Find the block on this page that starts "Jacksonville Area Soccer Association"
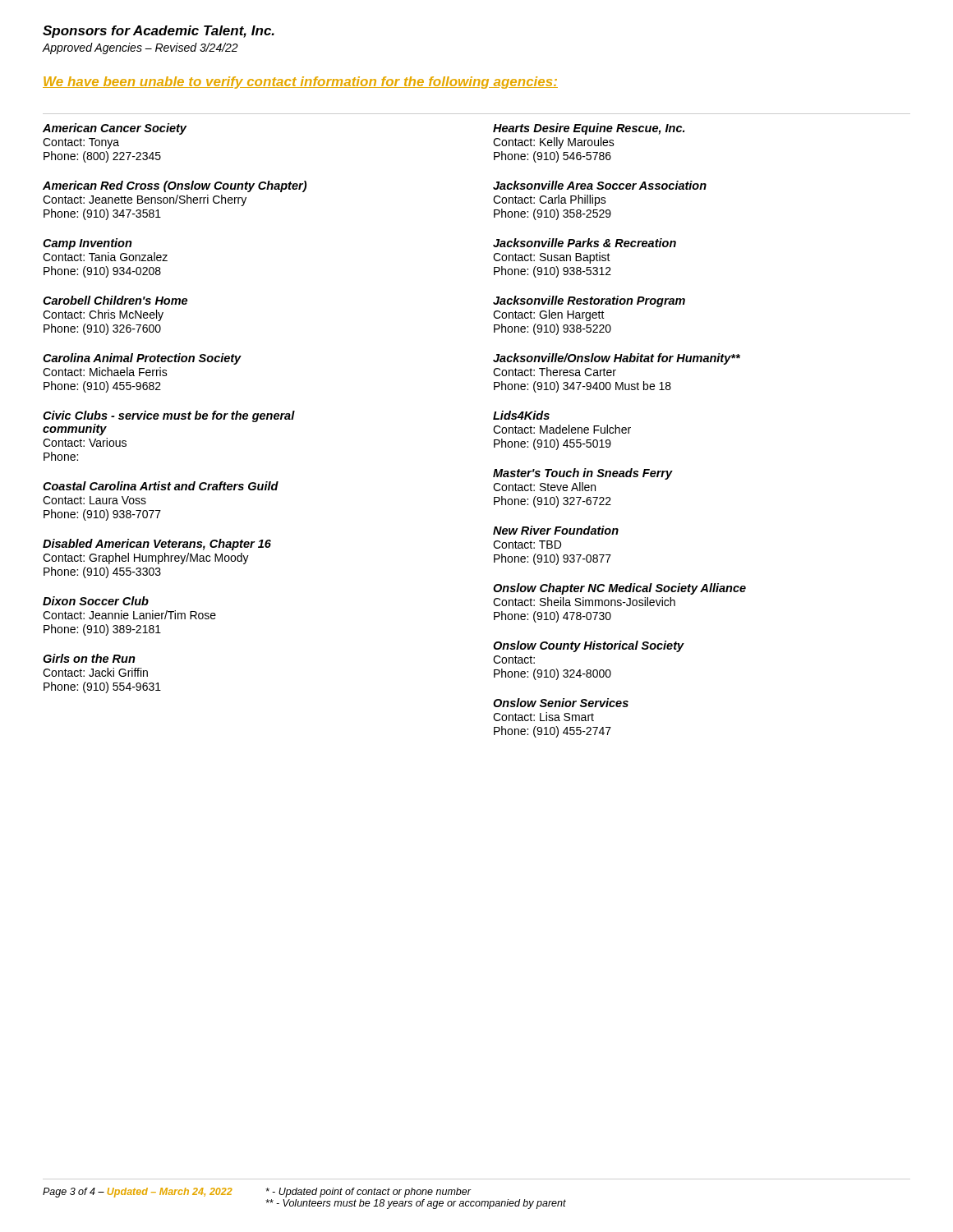The image size is (953, 1232). [702, 200]
